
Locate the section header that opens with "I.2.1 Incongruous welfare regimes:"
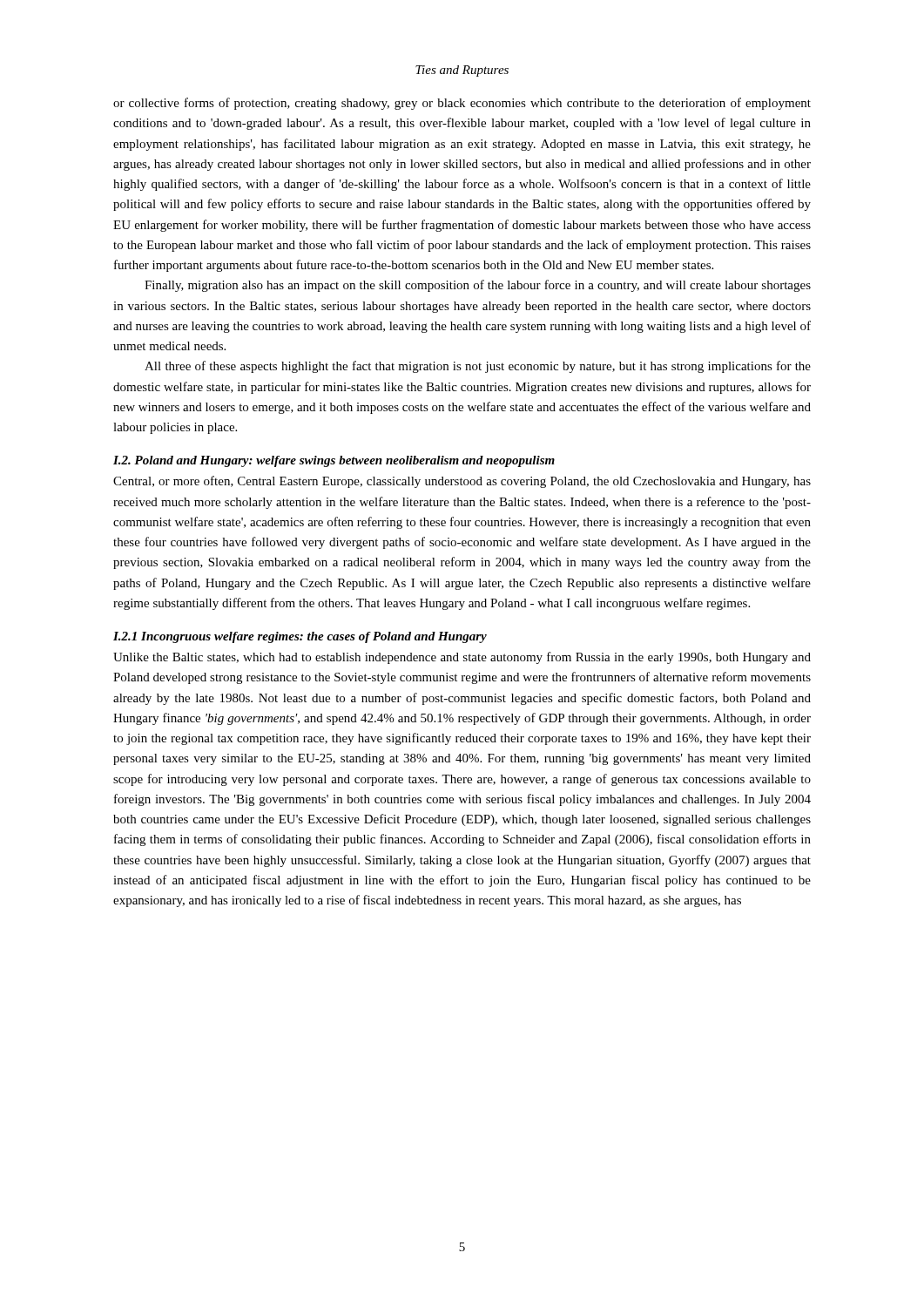tap(300, 636)
